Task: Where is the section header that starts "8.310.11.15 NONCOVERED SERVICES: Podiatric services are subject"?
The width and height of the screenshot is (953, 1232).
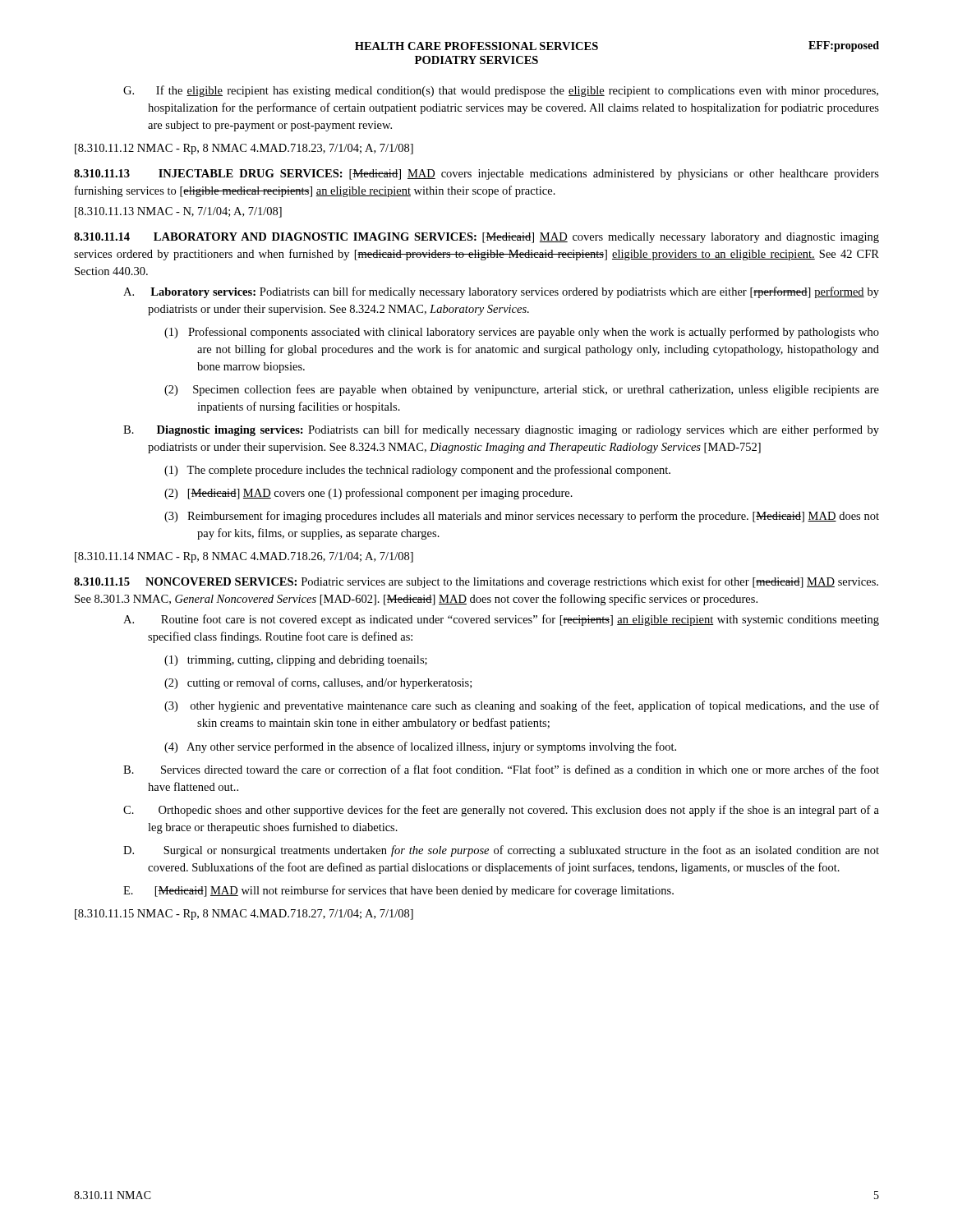Action: point(476,590)
